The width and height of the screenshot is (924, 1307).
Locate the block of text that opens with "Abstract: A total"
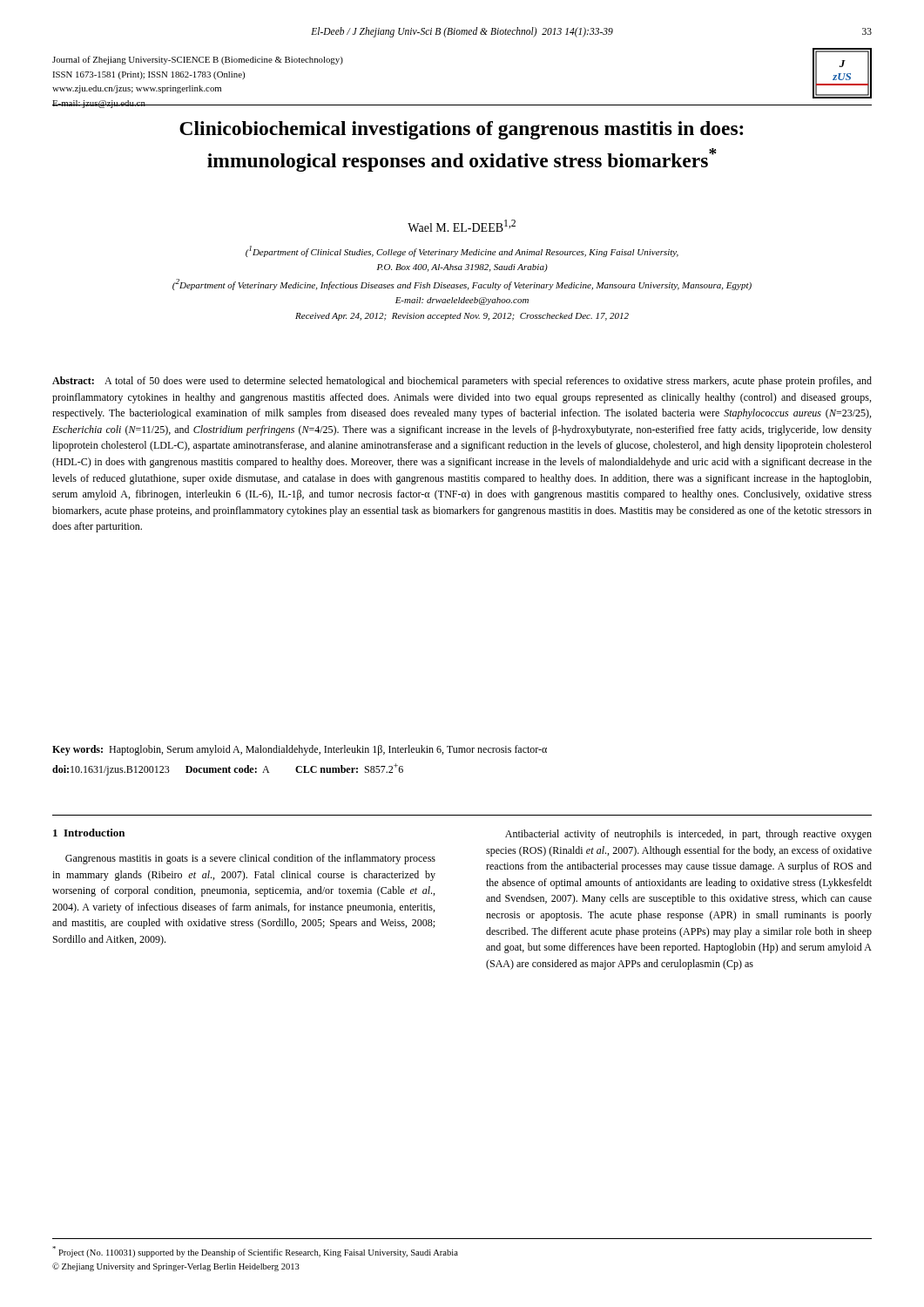tap(462, 454)
